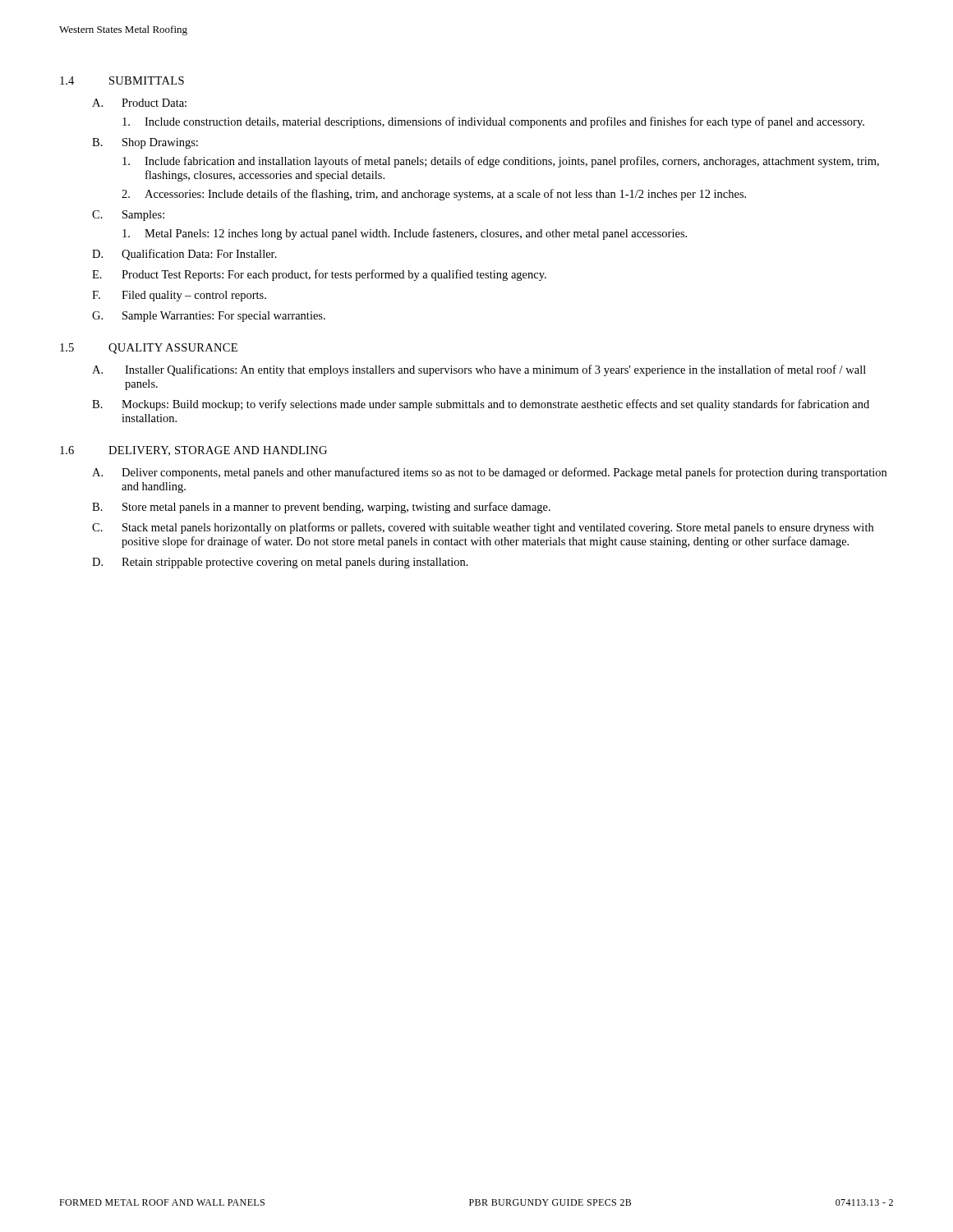Find the region starting "C. Samples:"
This screenshot has height=1232, width=953.
tap(128, 216)
